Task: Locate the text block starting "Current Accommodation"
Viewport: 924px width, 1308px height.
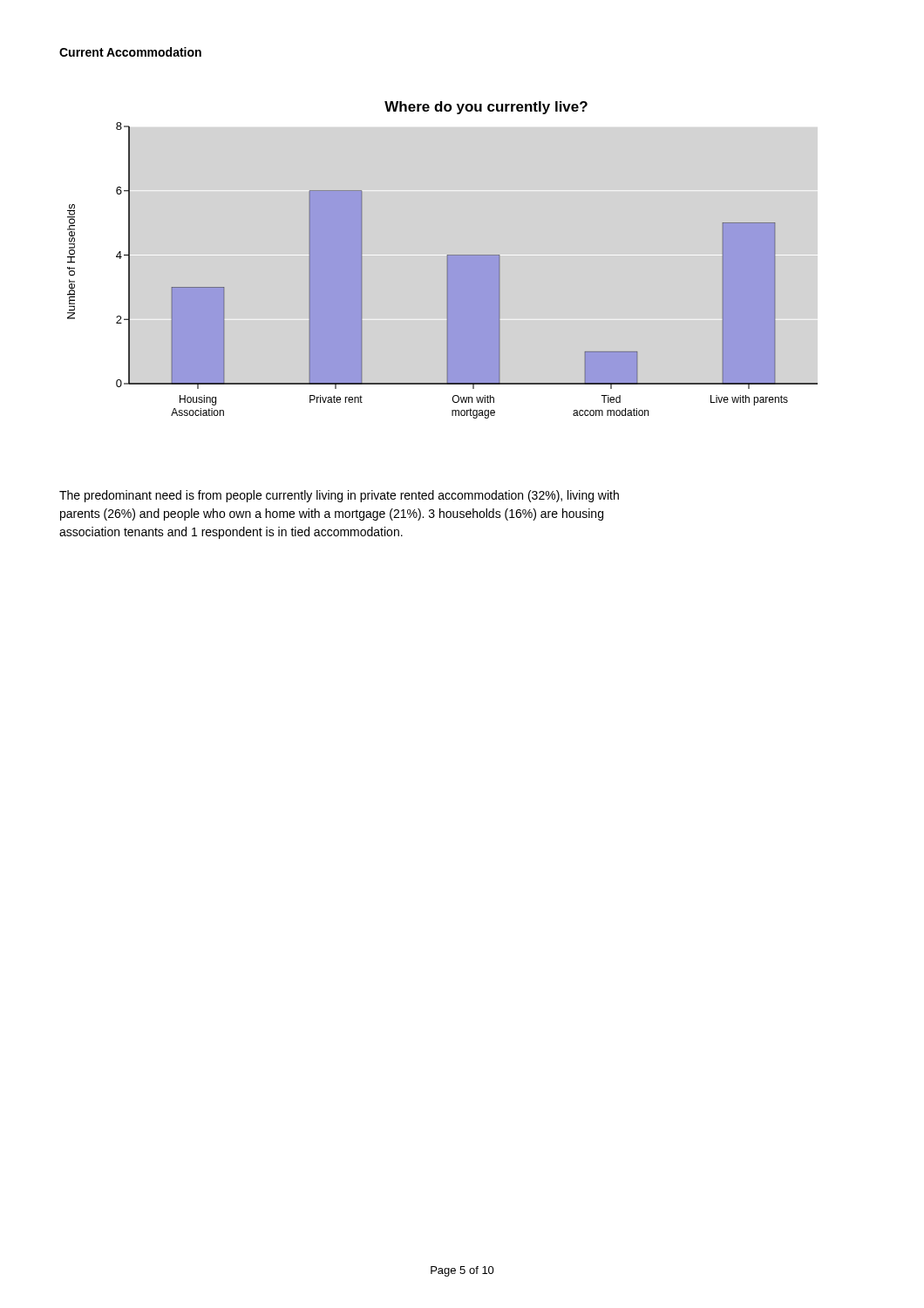Action: pos(131,52)
